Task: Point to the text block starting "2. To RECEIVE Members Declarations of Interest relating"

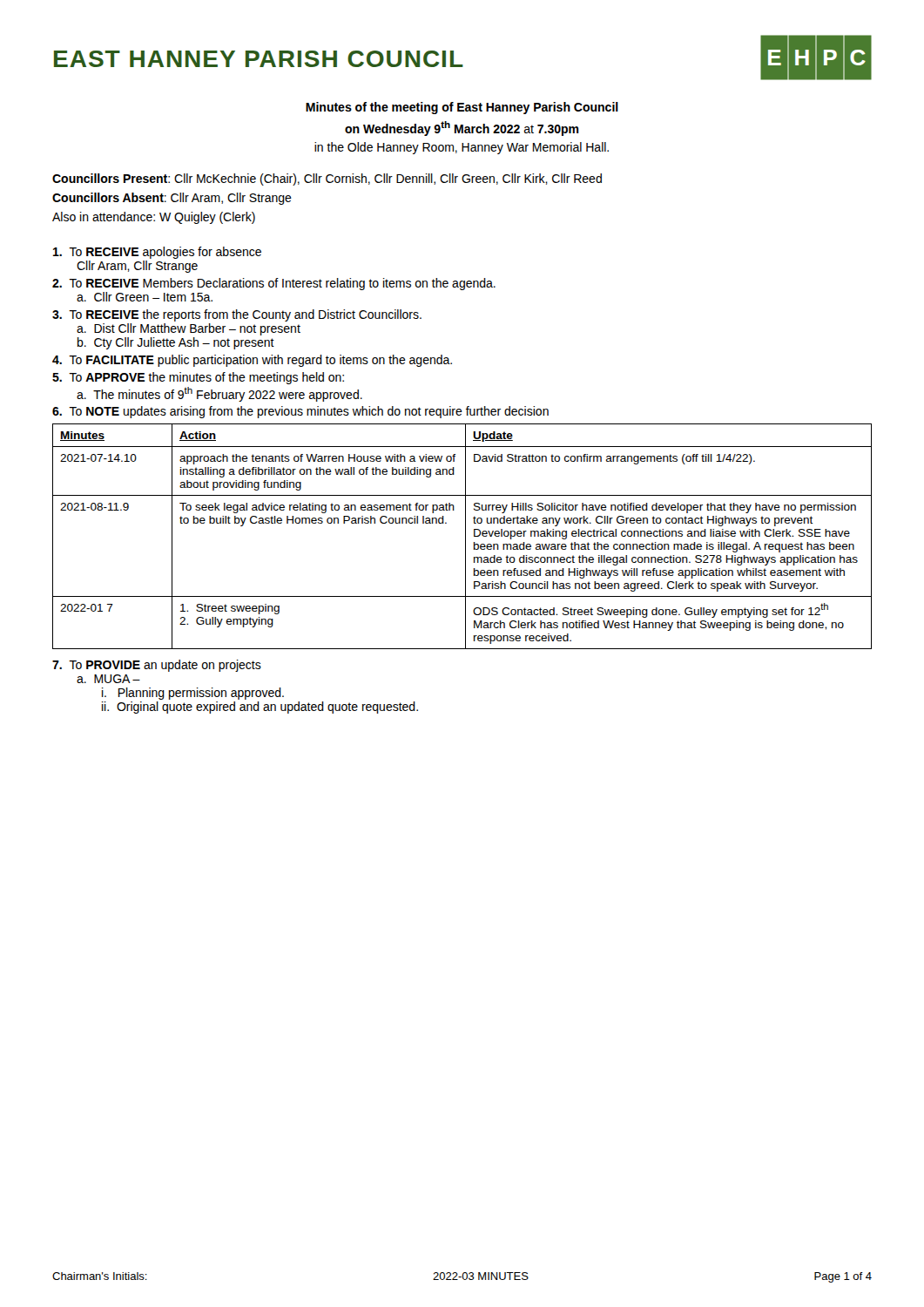Action: [462, 290]
